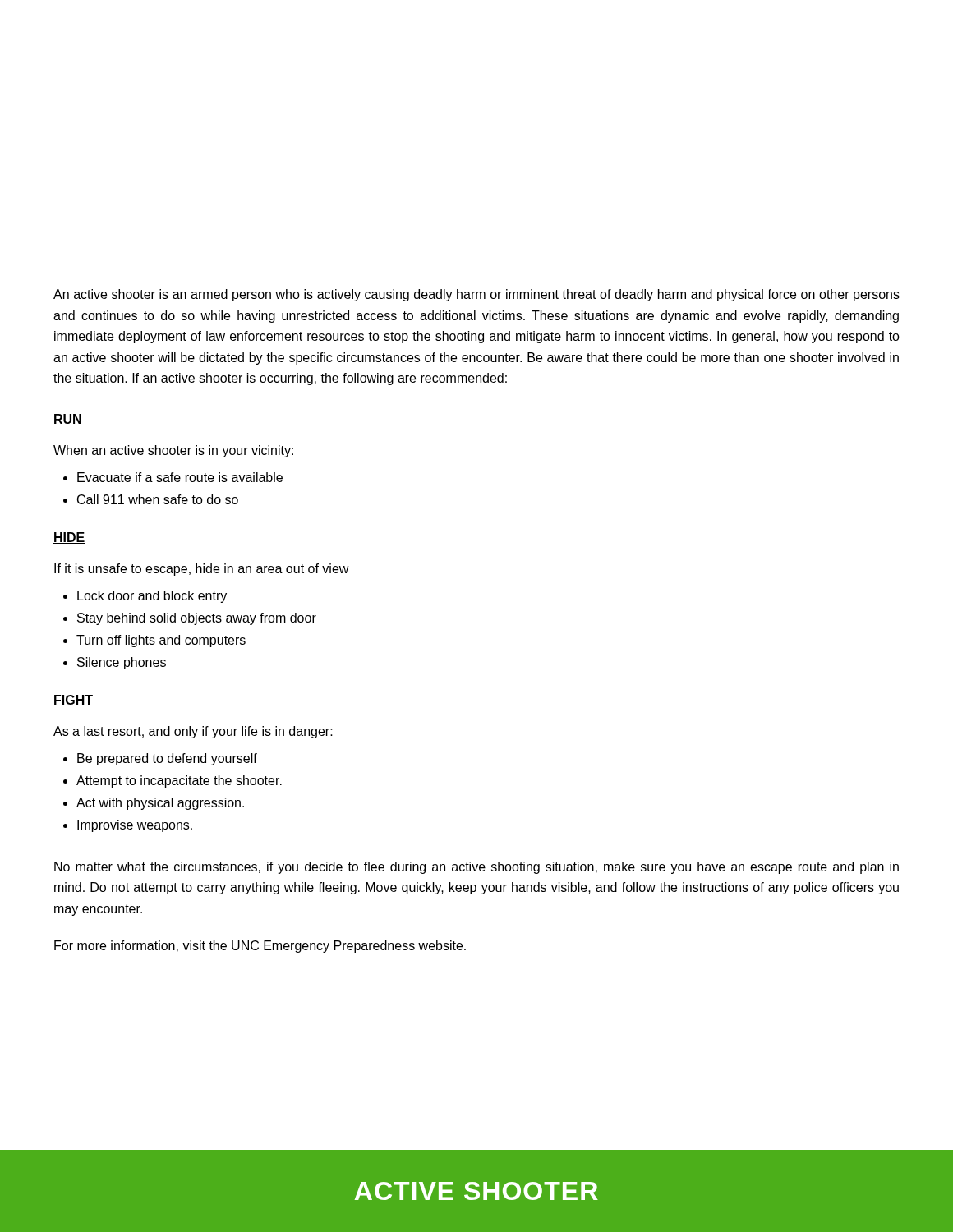Select the list item that says "Turn off lights"
The height and width of the screenshot is (1232, 953).
(154, 641)
